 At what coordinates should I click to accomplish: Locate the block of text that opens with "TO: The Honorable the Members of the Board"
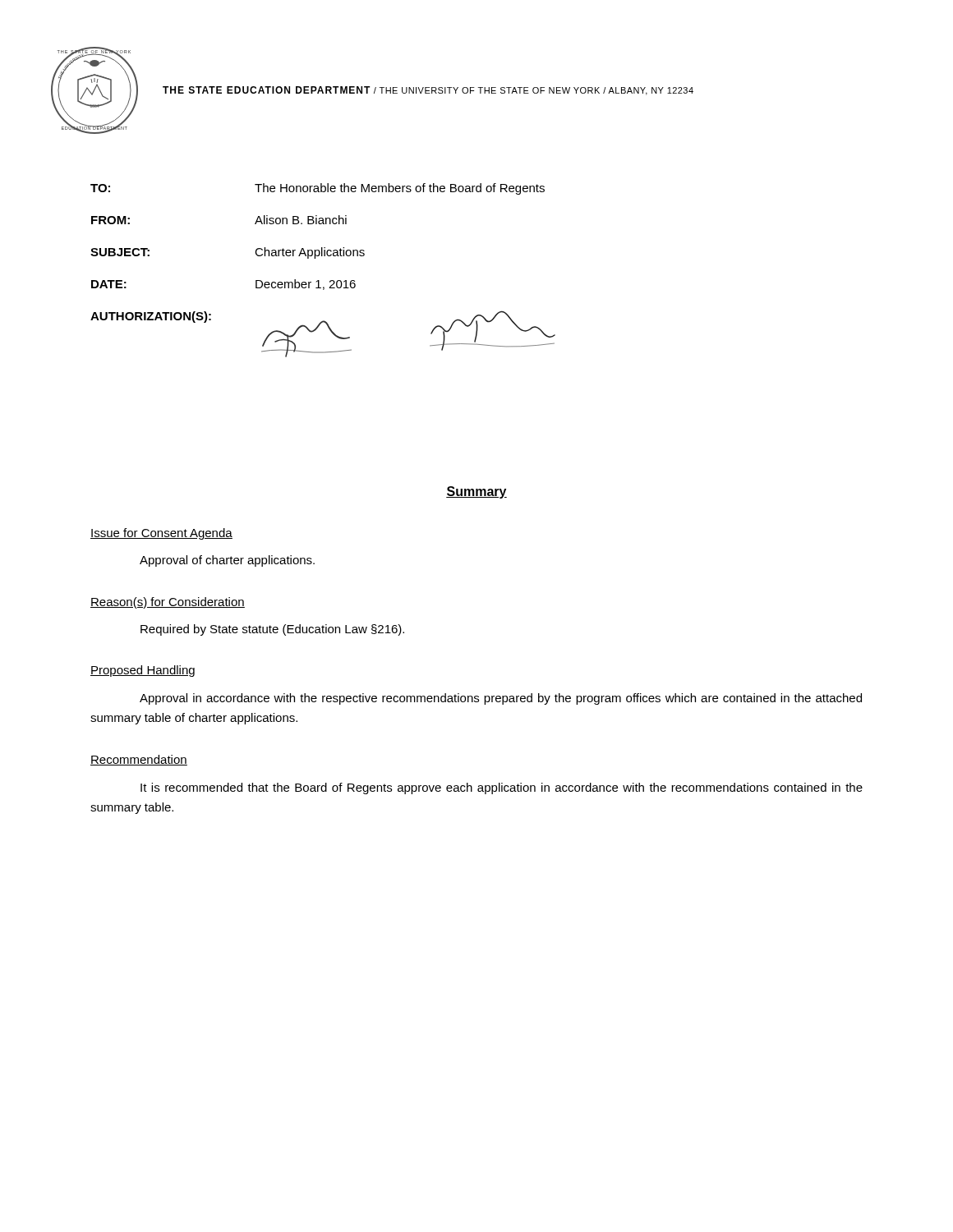tap(476, 188)
